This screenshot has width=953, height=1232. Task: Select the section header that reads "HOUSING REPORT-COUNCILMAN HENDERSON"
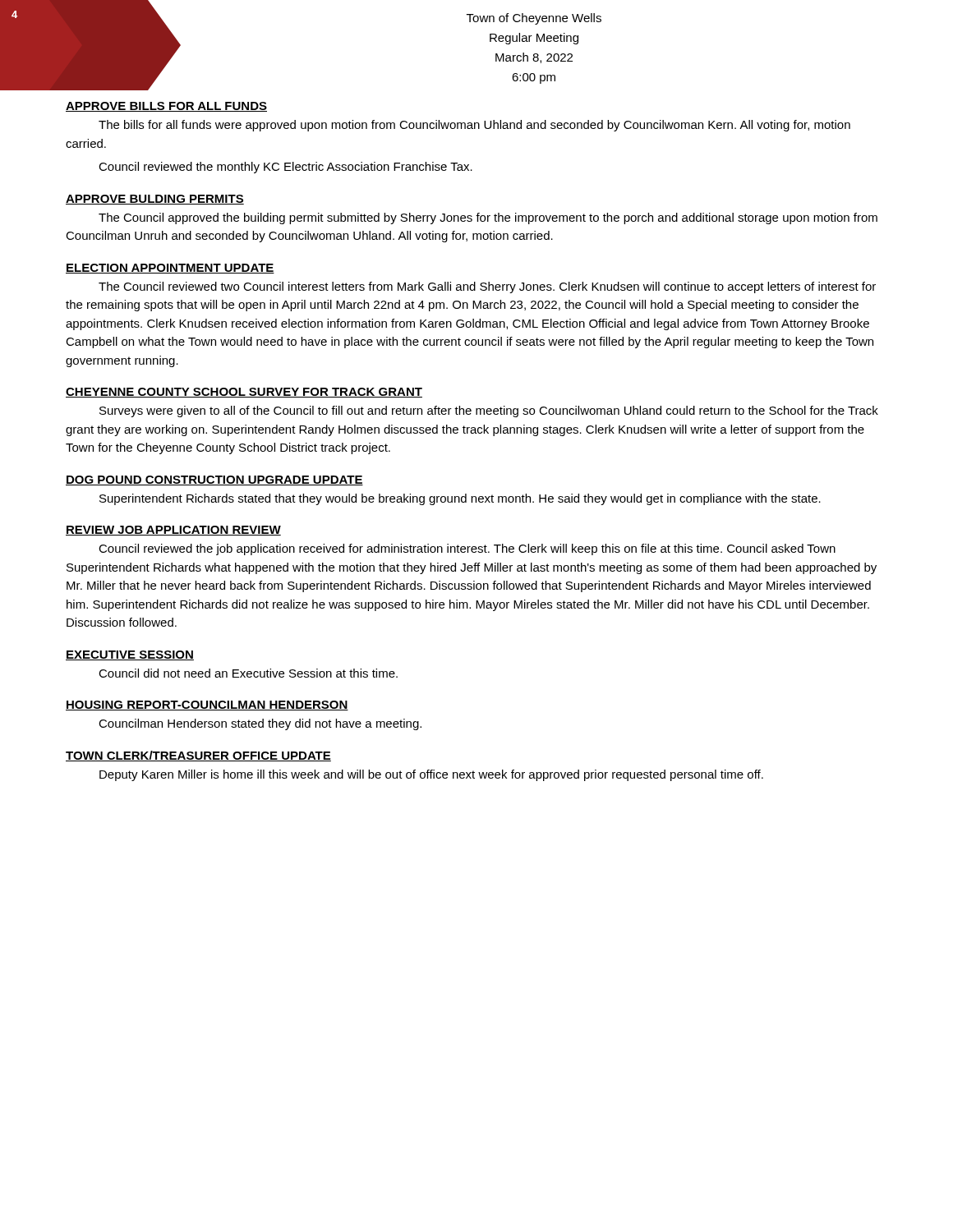coord(207,704)
